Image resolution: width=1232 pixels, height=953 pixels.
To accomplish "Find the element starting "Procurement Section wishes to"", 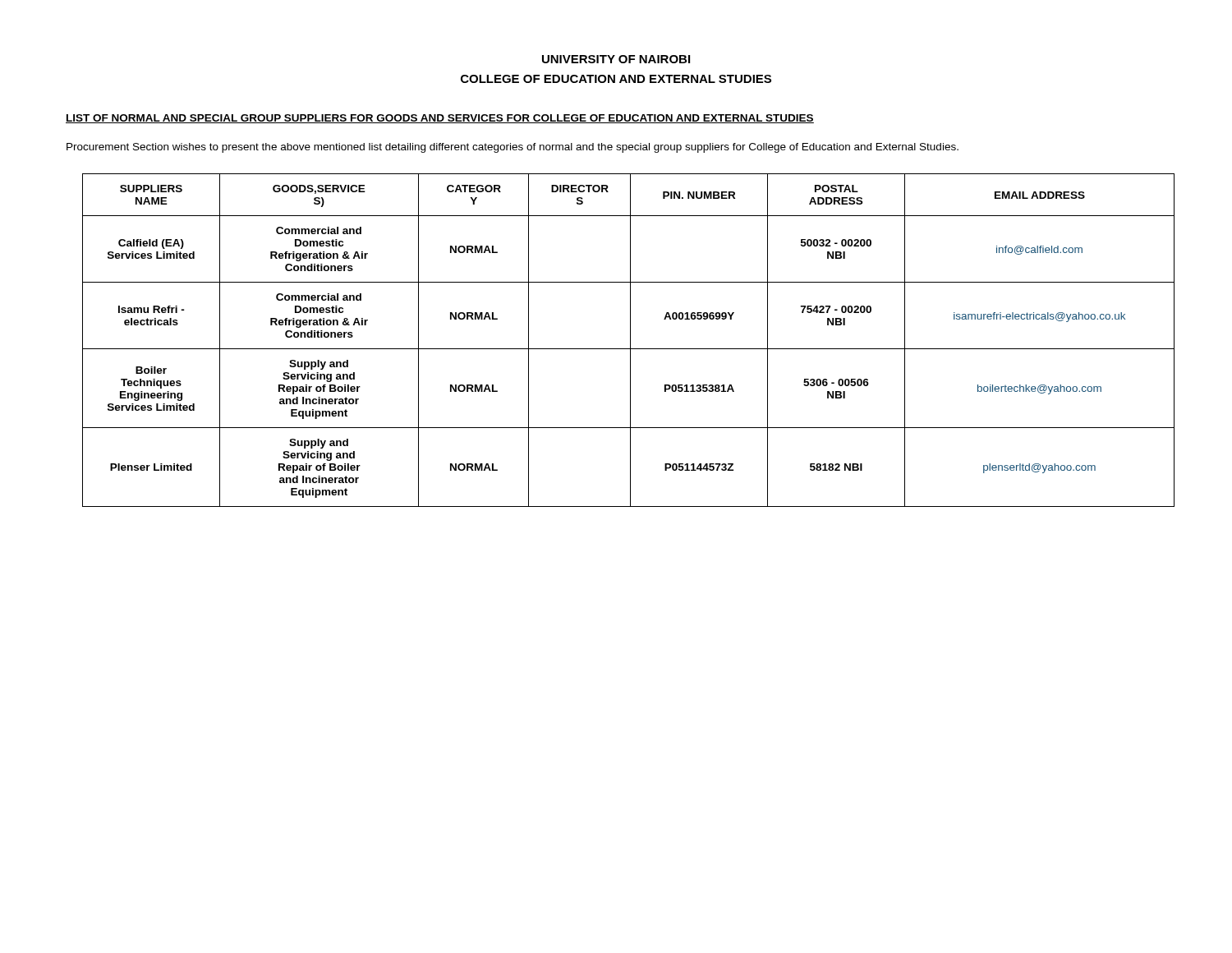I will click(512, 147).
